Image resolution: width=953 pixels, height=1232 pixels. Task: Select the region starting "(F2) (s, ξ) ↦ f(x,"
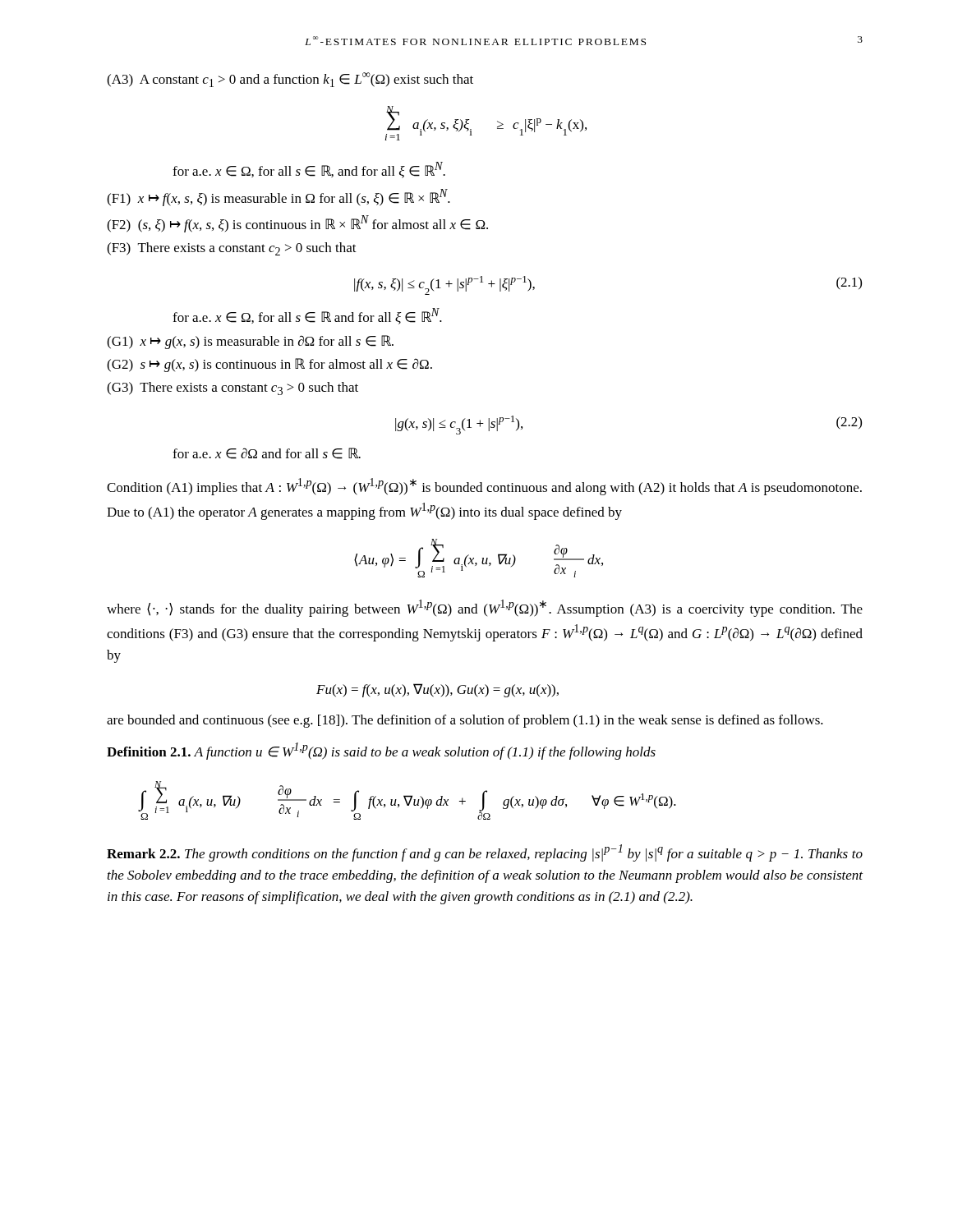coord(298,222)
